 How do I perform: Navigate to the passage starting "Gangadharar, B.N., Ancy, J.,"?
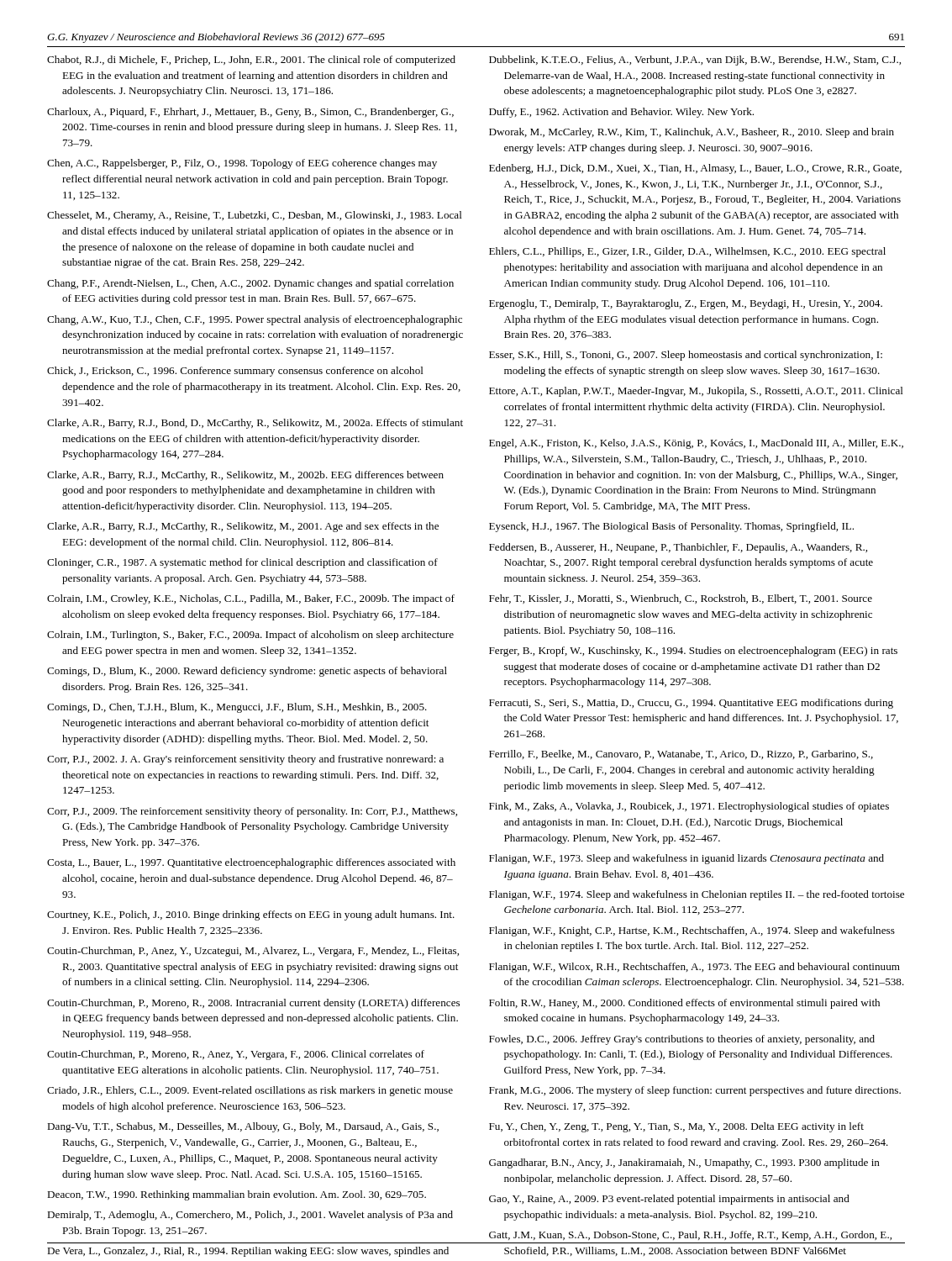click(684, 1170)
